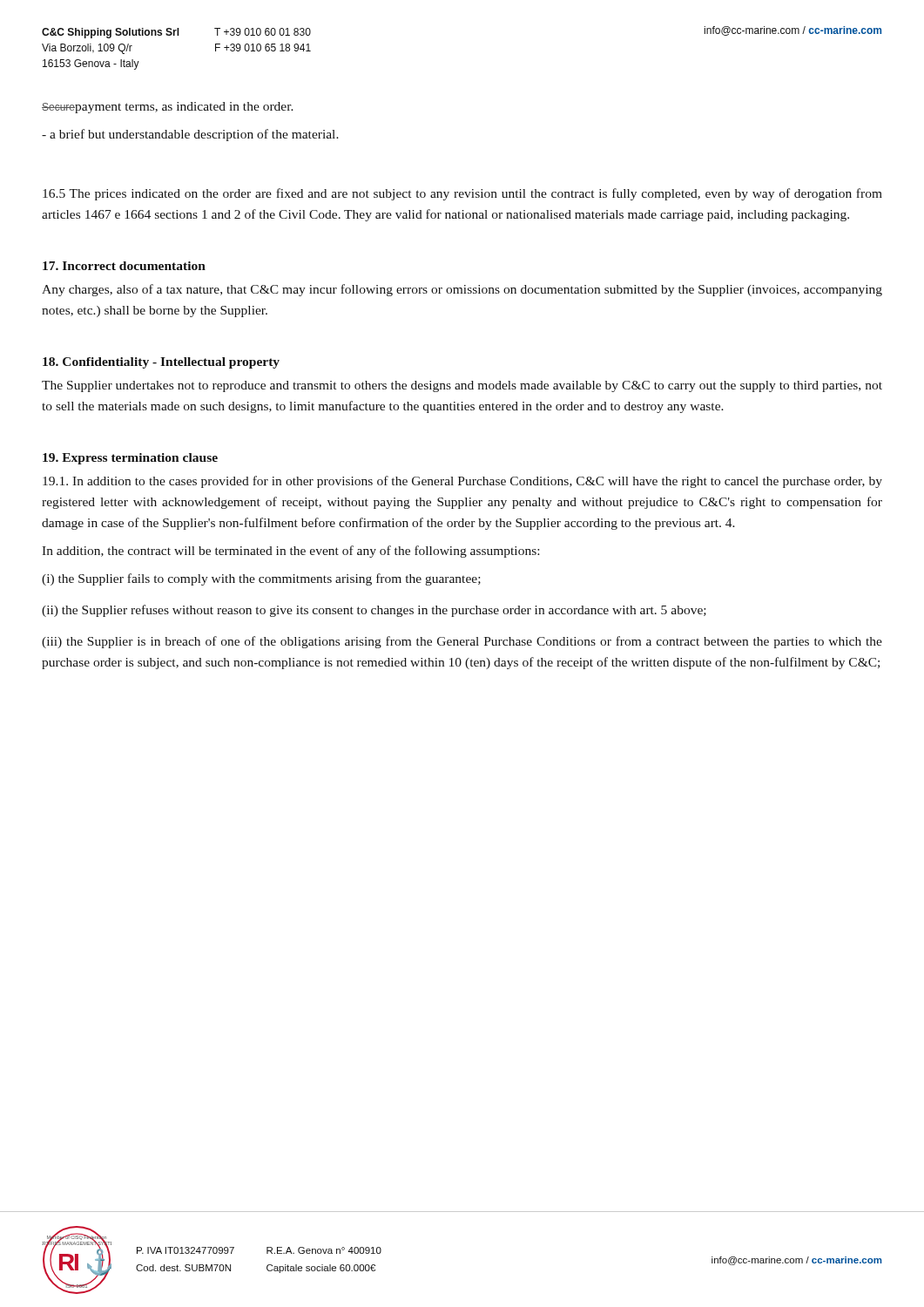
Task: Locate the list item that says "(iii) the Supplier is"
Action: (462, 652)
